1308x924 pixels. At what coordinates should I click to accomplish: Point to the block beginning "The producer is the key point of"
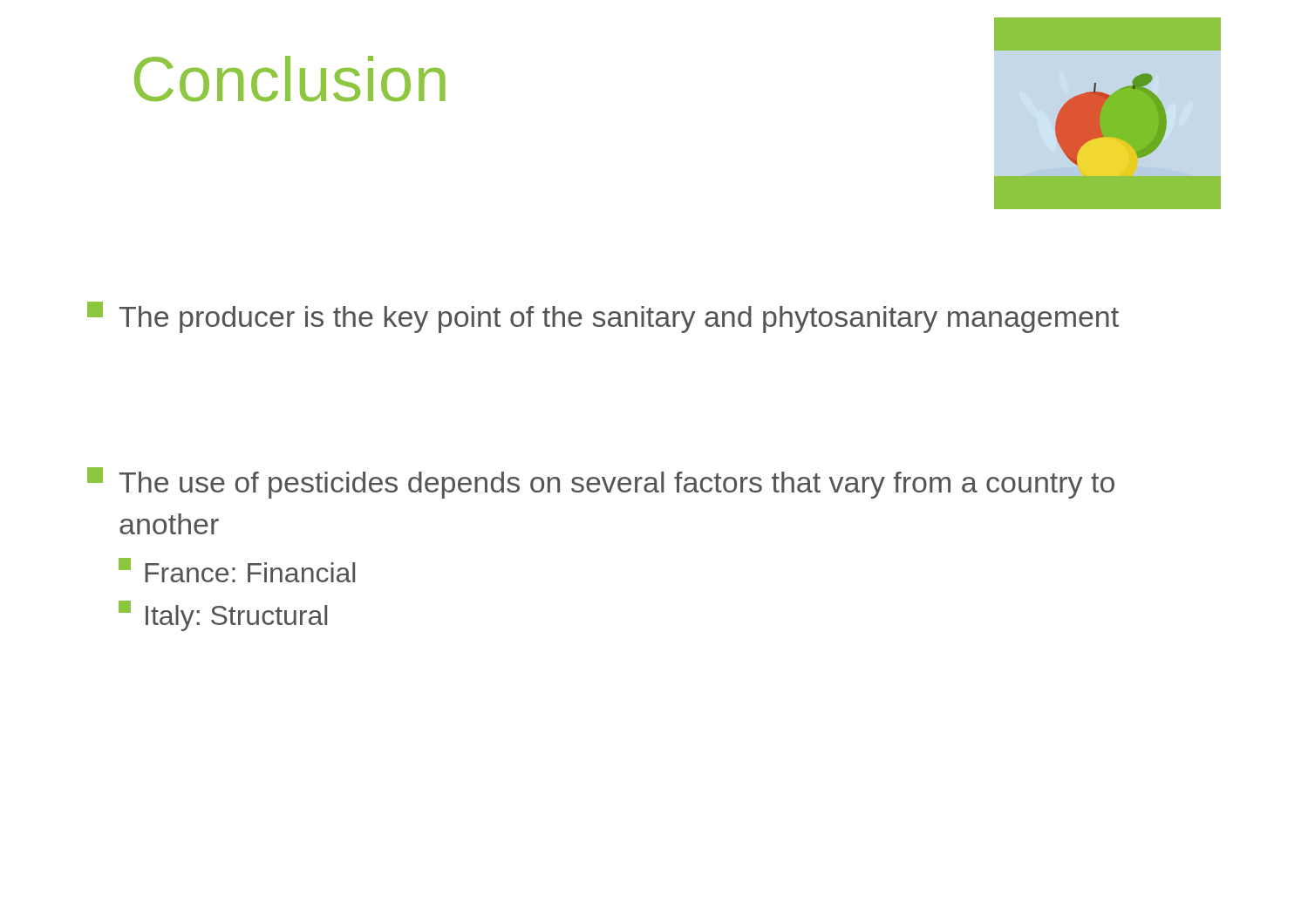[x=654, y=317]
